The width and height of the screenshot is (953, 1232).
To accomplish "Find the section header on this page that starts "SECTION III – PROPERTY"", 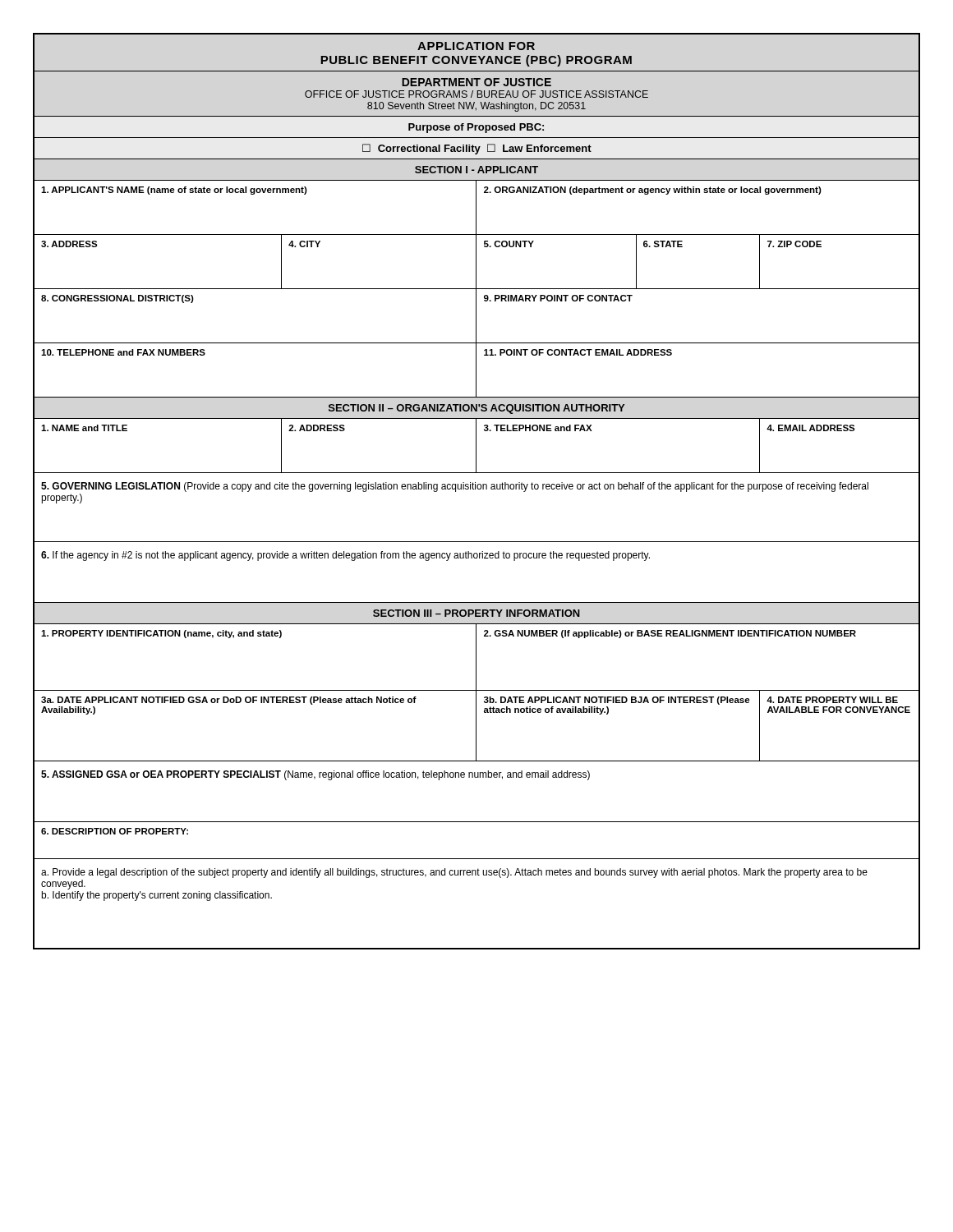I will [x=476, y=613].
